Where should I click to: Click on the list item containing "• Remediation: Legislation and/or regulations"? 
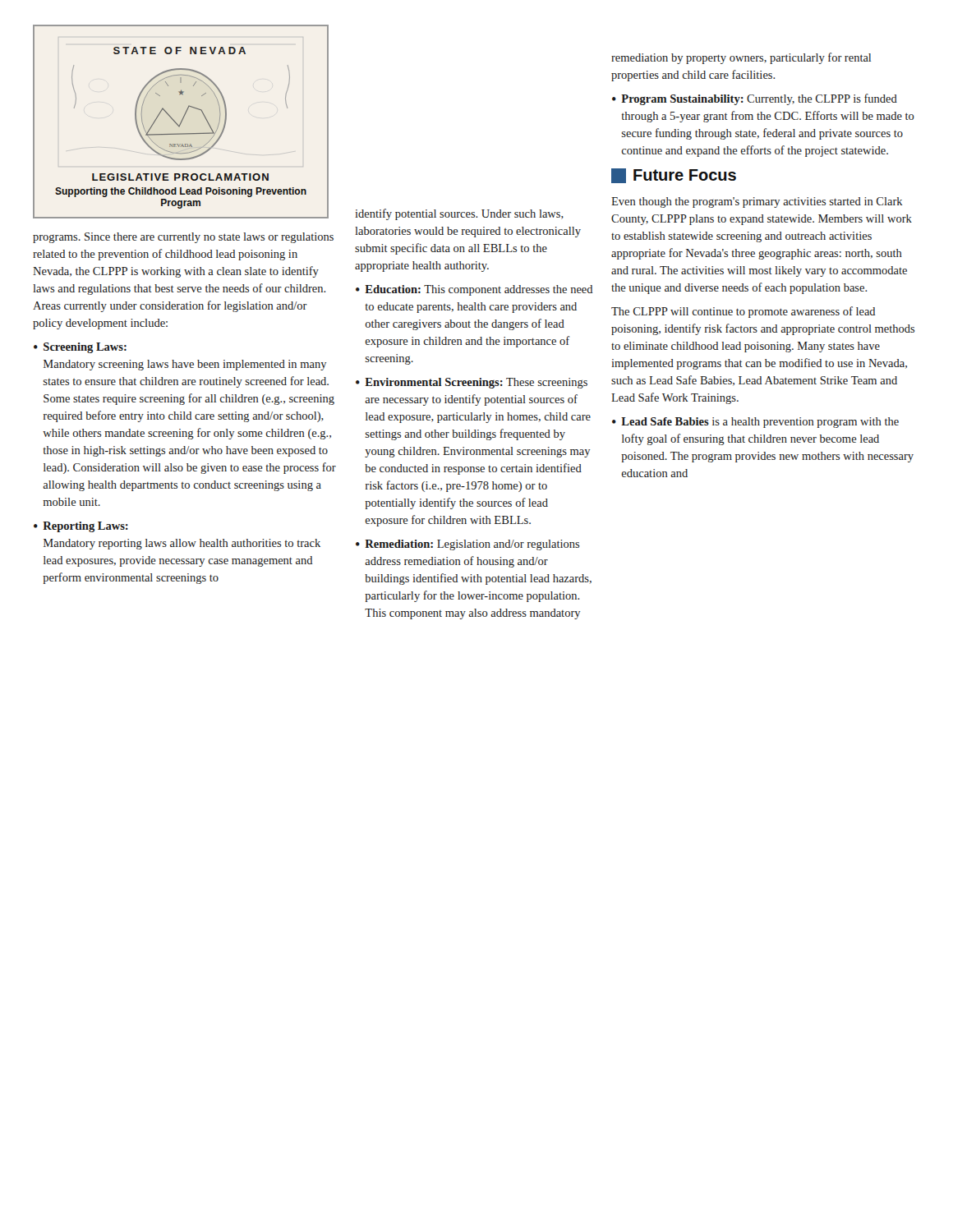point(474,579)
